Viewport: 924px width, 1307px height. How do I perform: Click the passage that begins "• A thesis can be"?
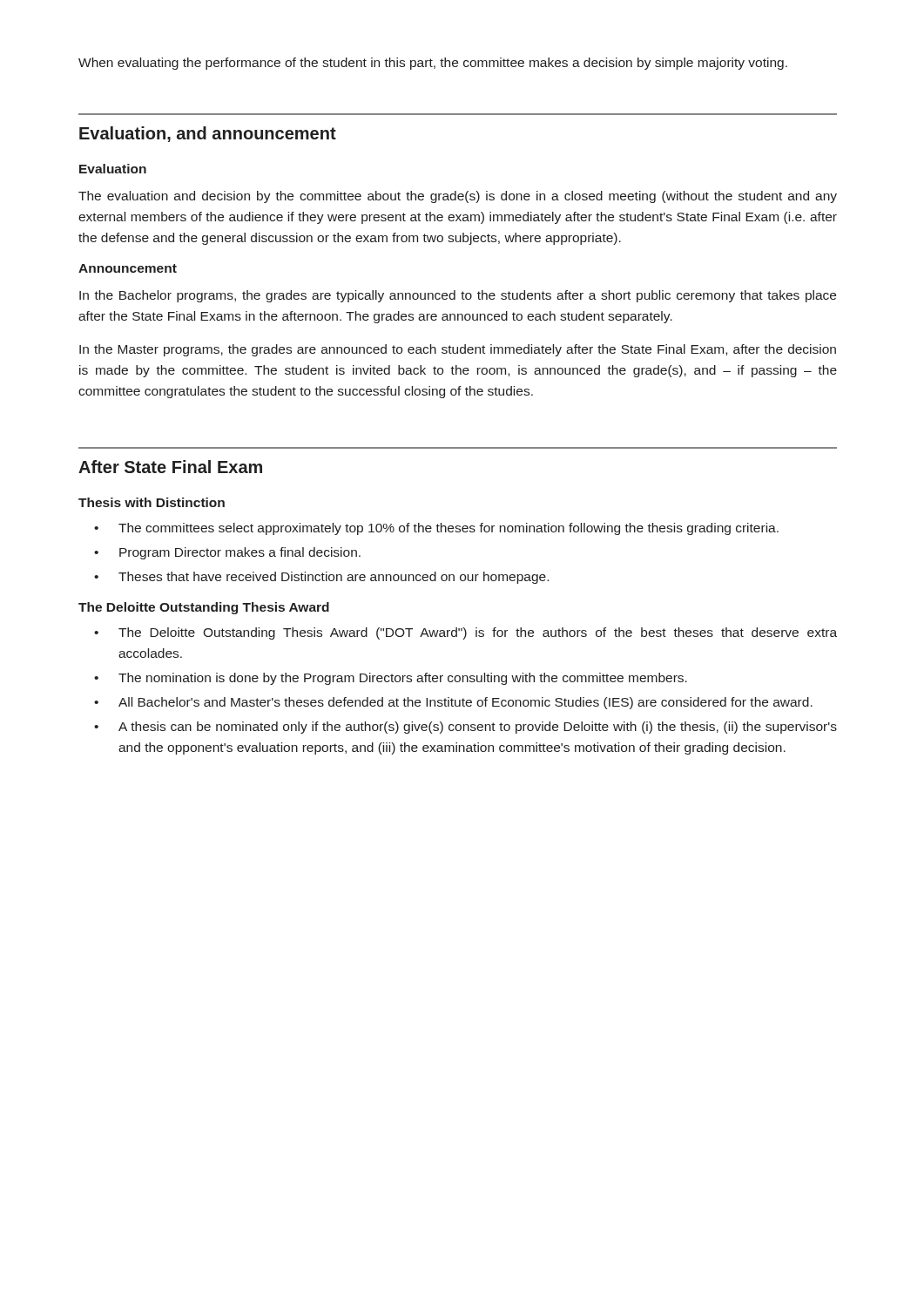(465, 737)
